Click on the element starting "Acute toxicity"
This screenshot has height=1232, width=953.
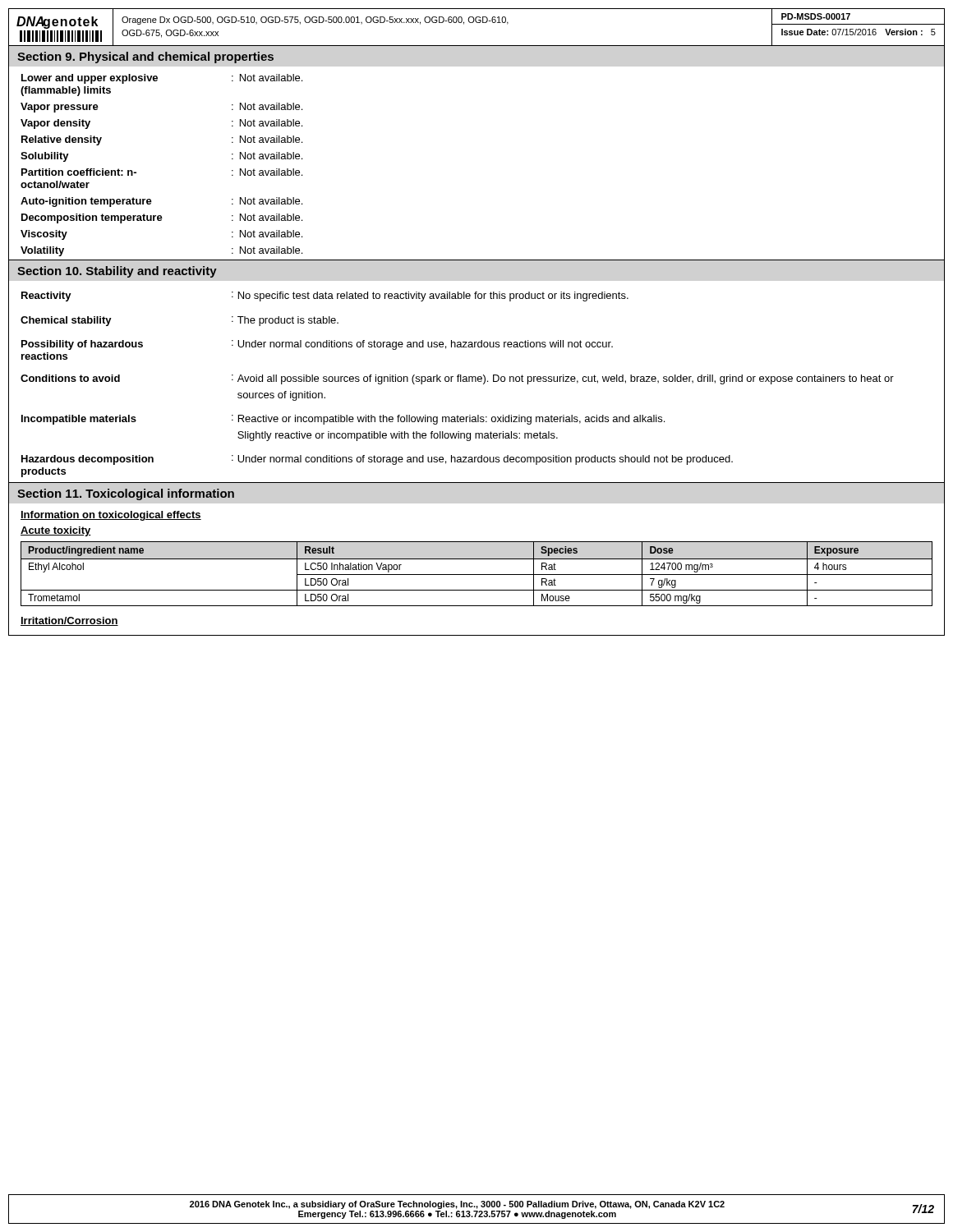click(56, 530)
